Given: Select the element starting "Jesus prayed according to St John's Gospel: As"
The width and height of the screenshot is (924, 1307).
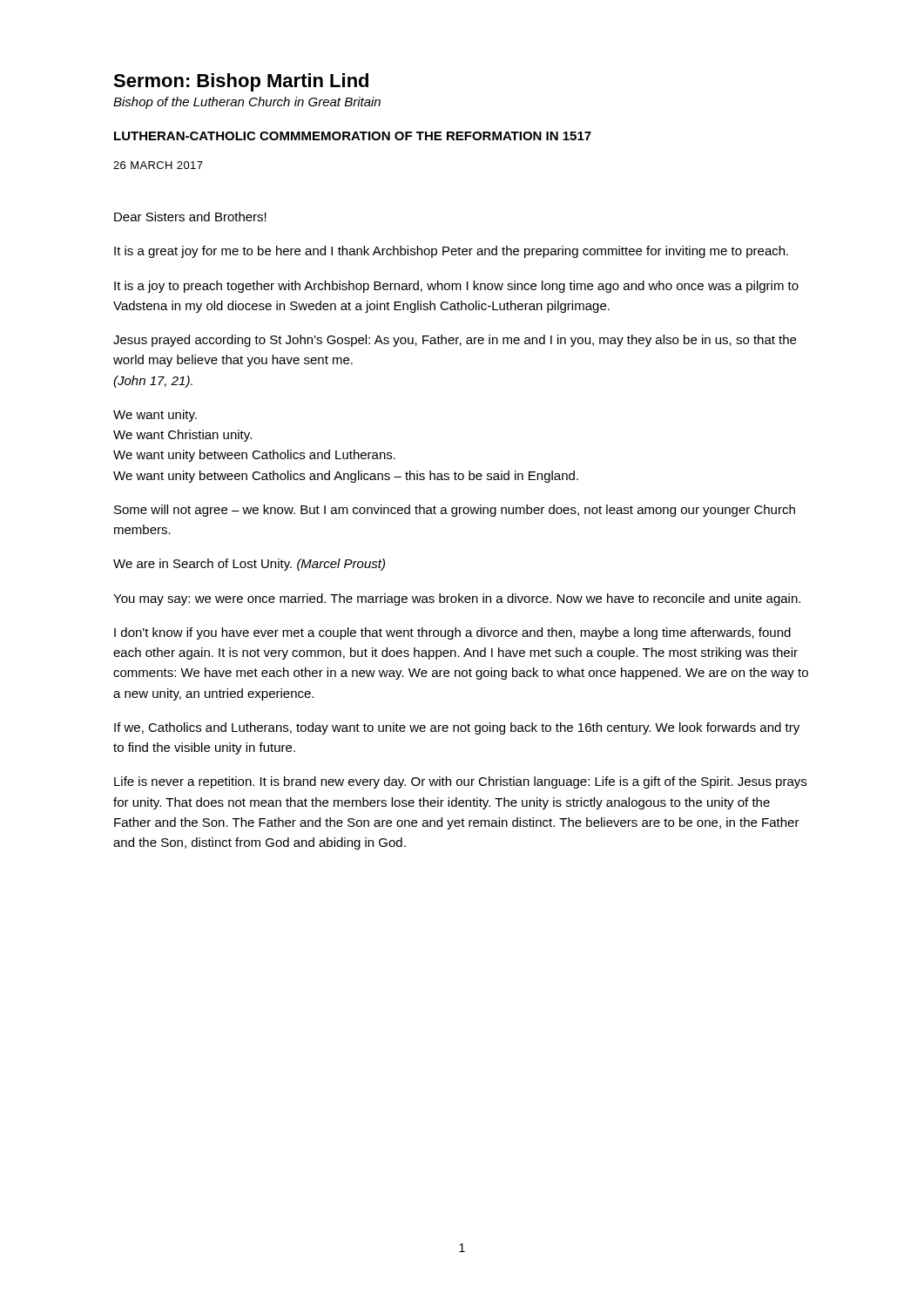Looking at the screenshot, I should 455,341.
